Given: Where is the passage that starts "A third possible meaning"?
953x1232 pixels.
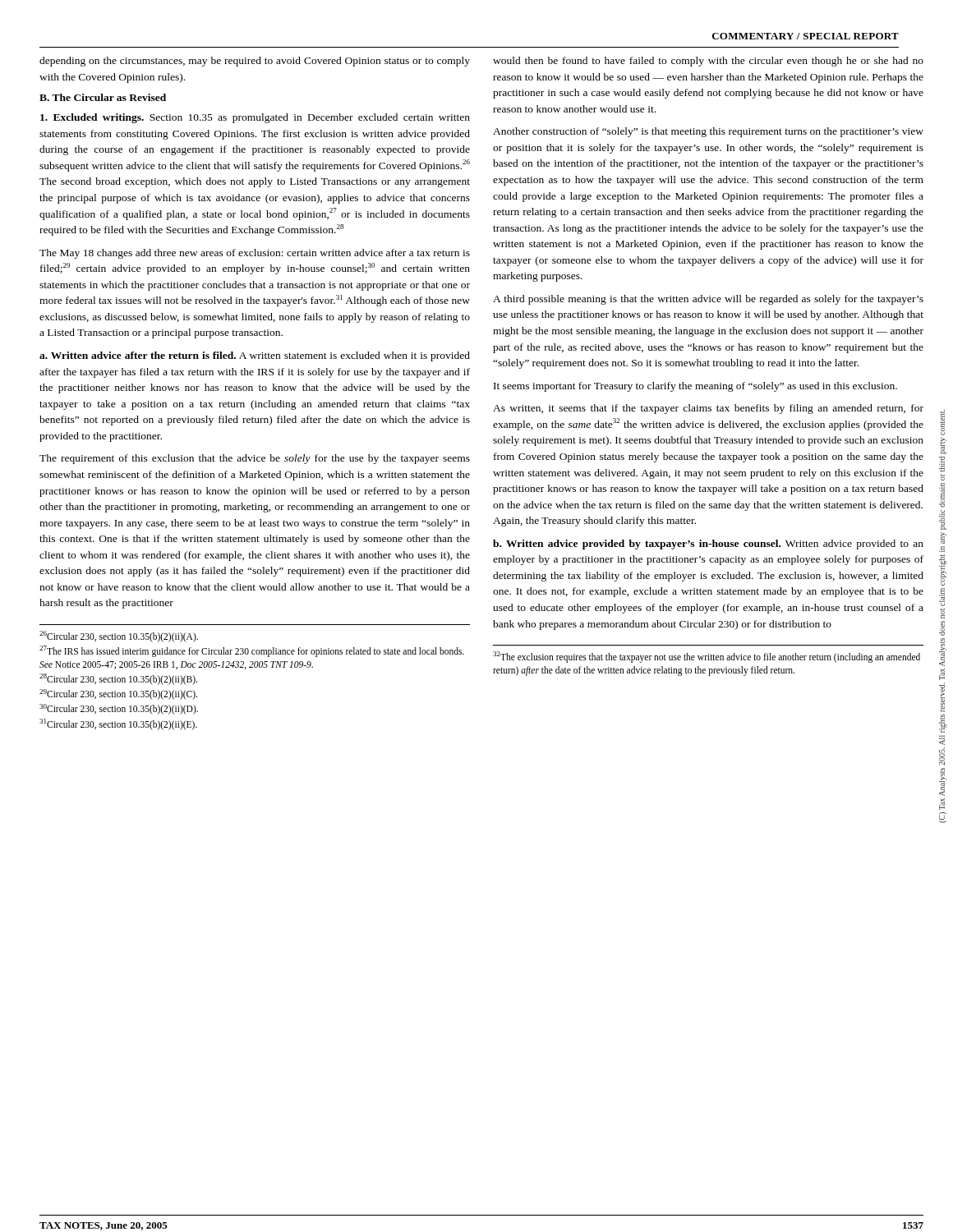Looking at the screenshot, I should (708, 331).
